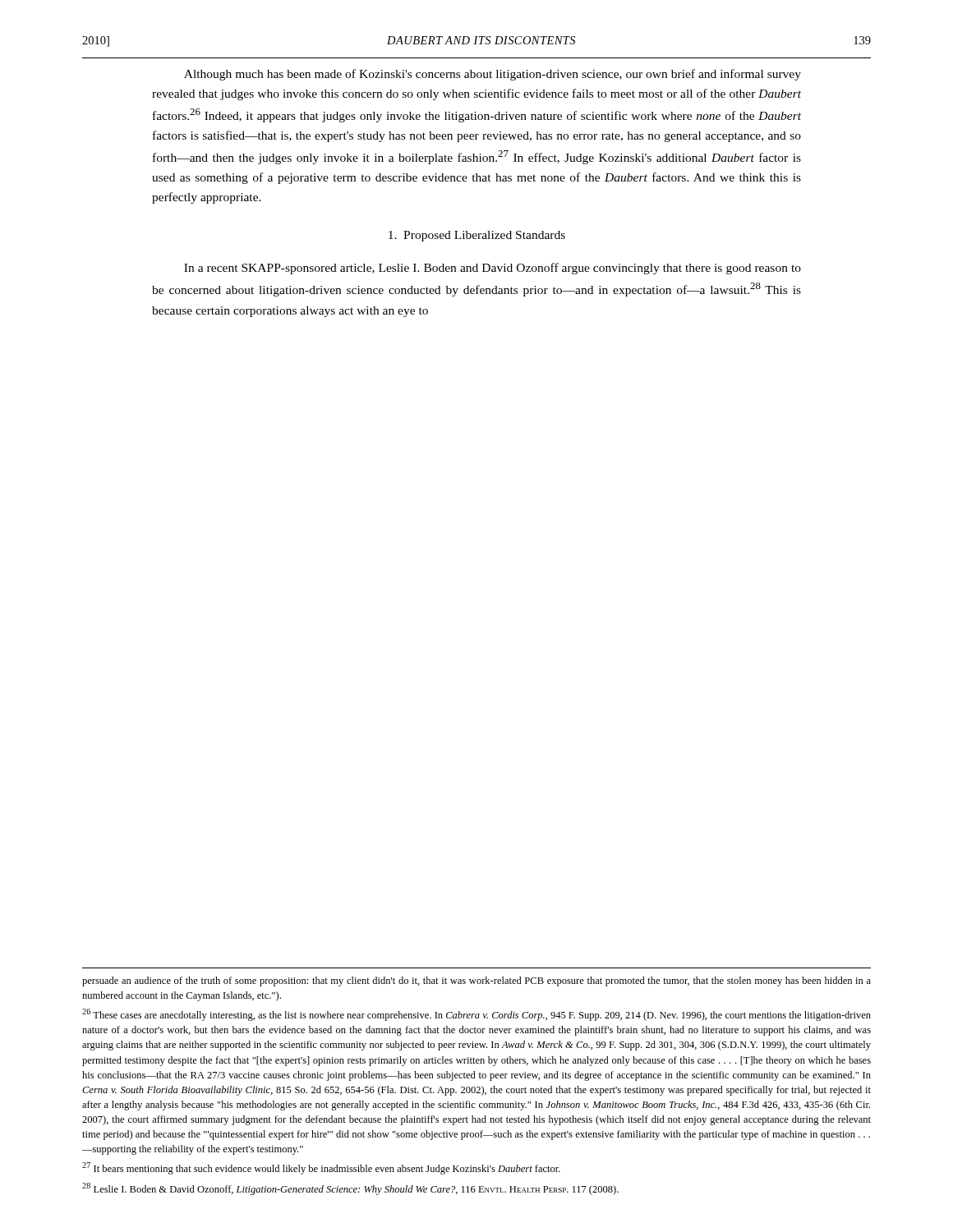Find the text block starting "28 Leslie I. Boden"
The image size is (953, 1232).
pos(351,1188)
